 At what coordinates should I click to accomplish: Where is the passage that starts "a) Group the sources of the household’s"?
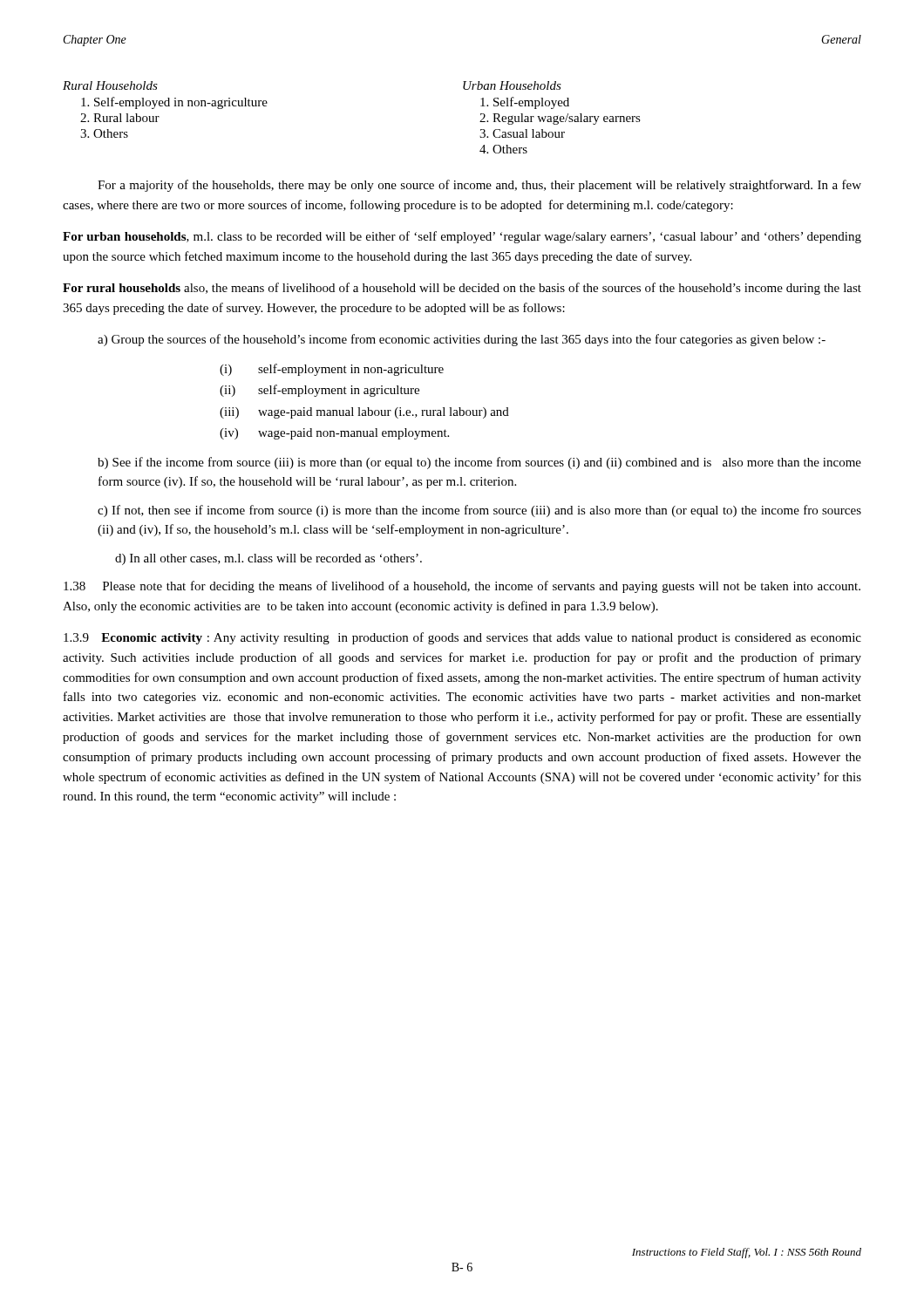(x=462, y=339)
